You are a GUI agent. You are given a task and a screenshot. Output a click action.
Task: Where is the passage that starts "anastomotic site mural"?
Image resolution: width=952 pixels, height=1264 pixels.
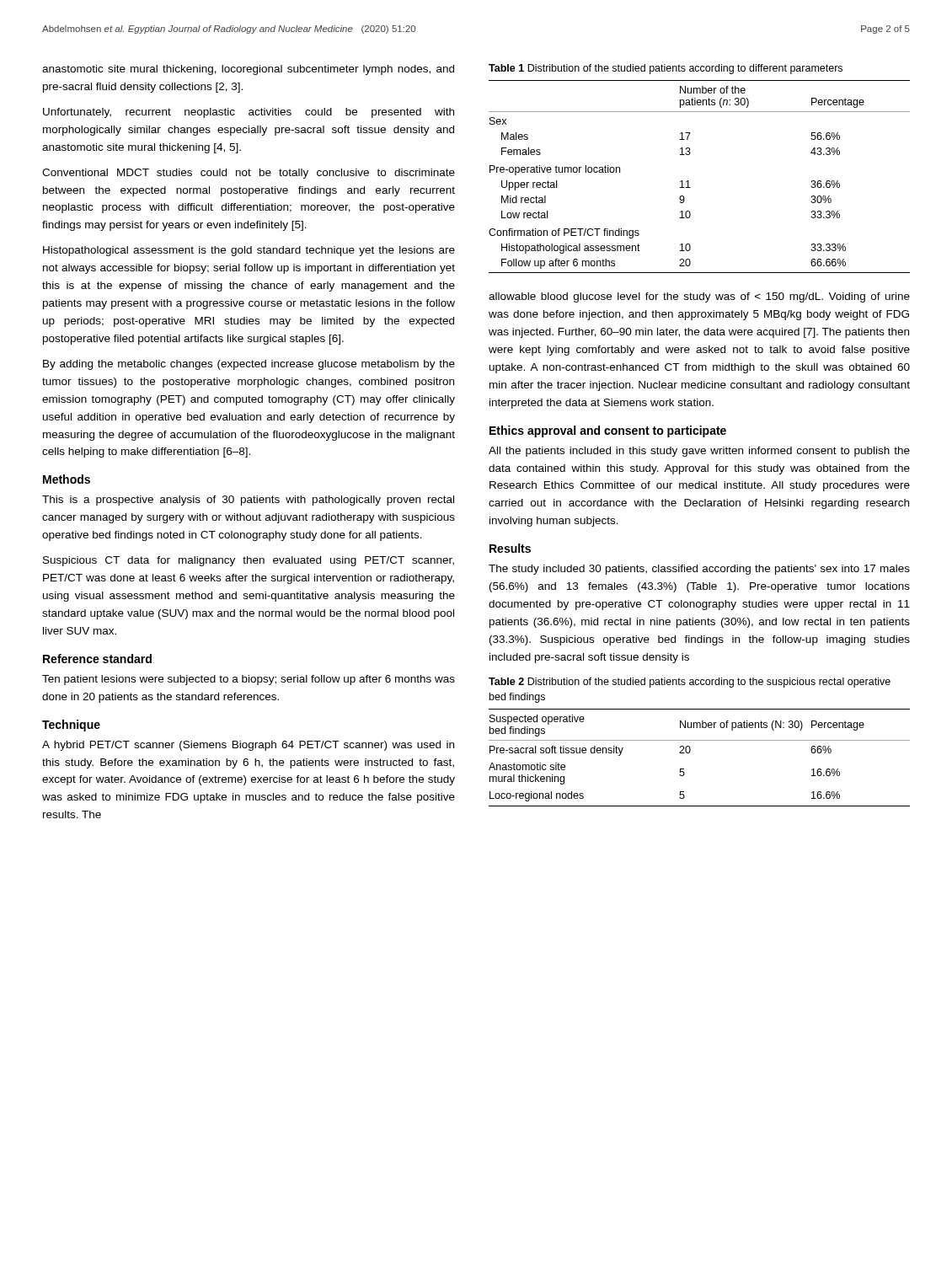coord(249,78)
